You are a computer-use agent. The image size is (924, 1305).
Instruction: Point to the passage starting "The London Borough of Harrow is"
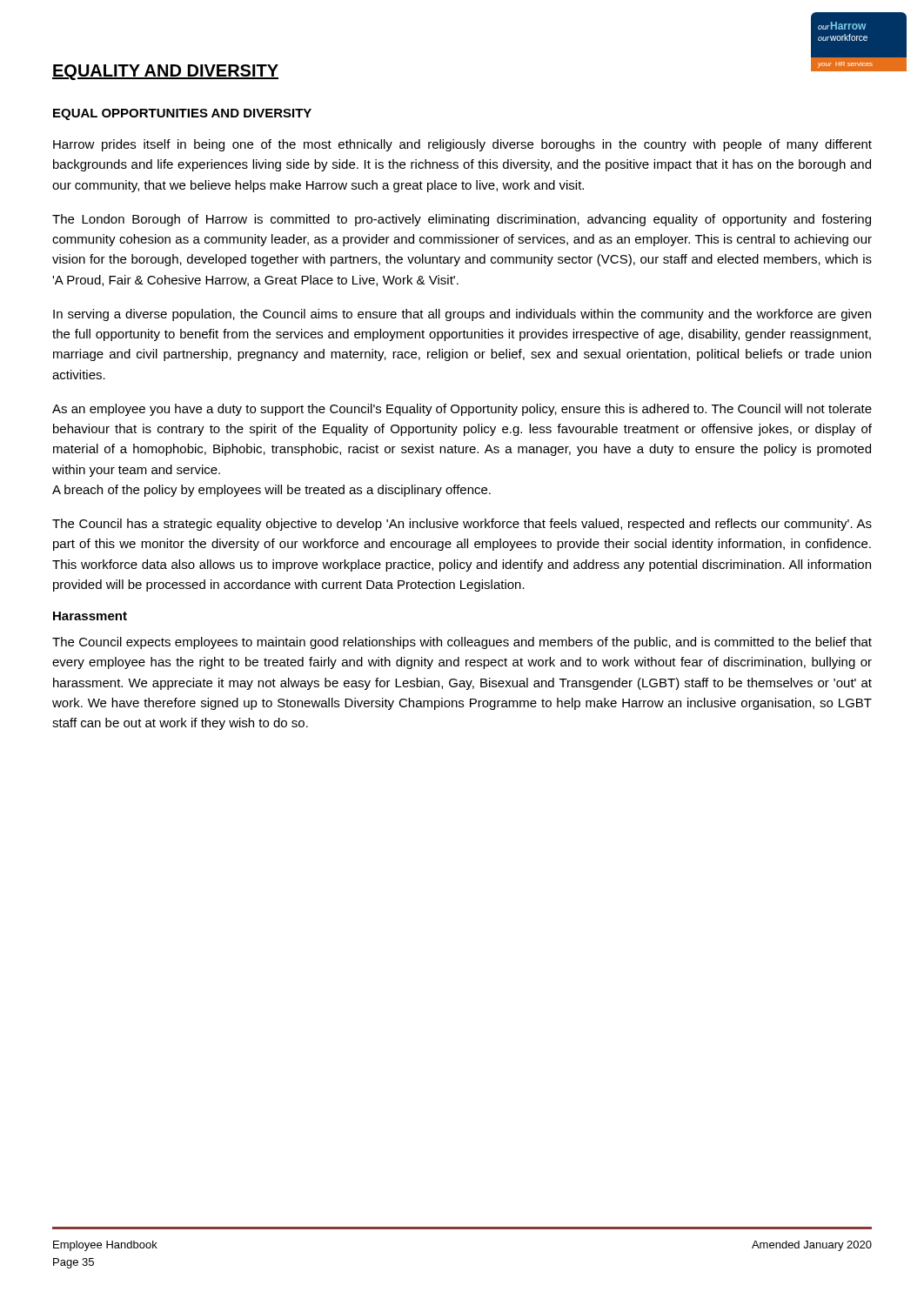pos(462,249)
